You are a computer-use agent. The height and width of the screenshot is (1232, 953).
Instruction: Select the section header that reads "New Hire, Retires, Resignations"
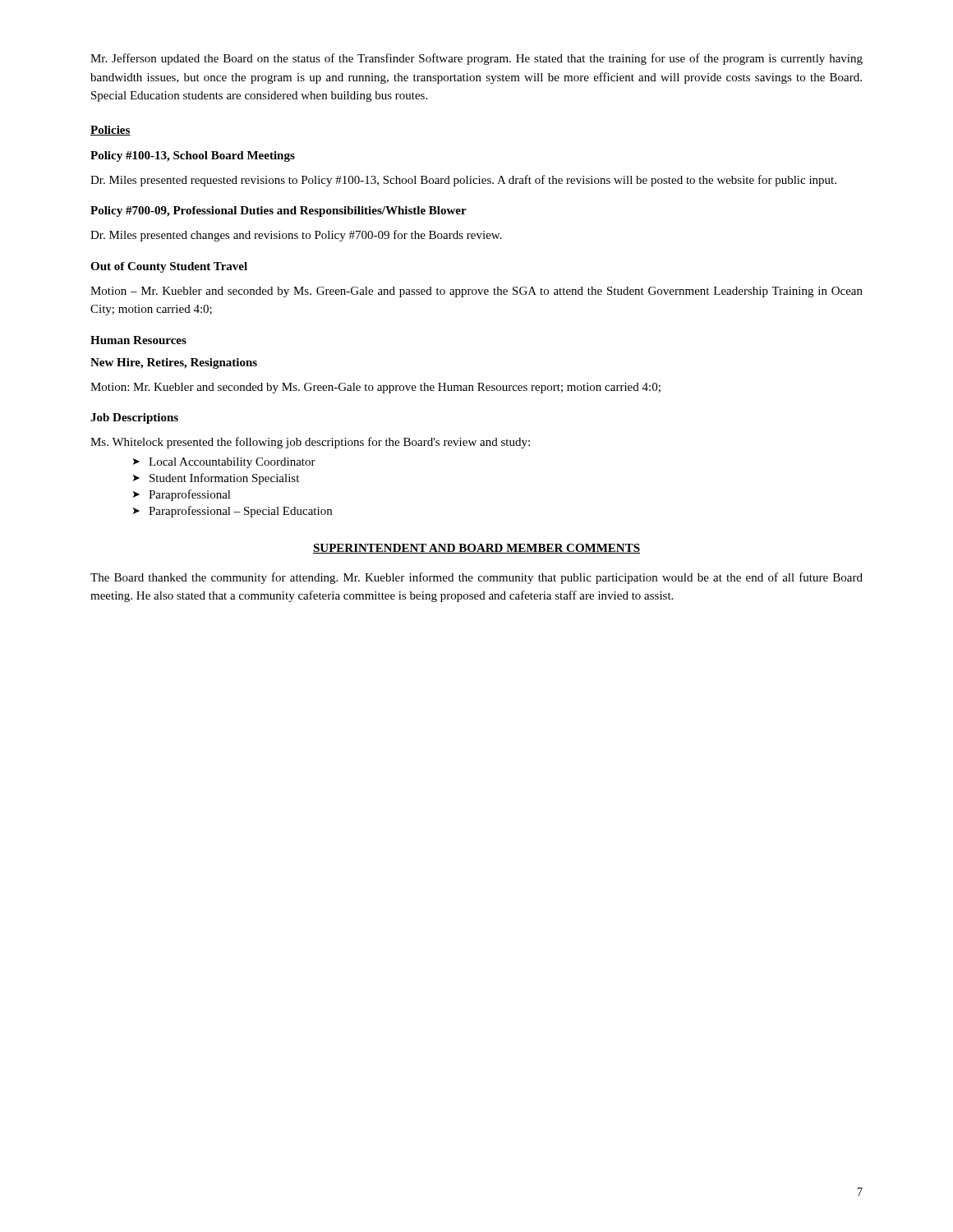click(174, 362)
